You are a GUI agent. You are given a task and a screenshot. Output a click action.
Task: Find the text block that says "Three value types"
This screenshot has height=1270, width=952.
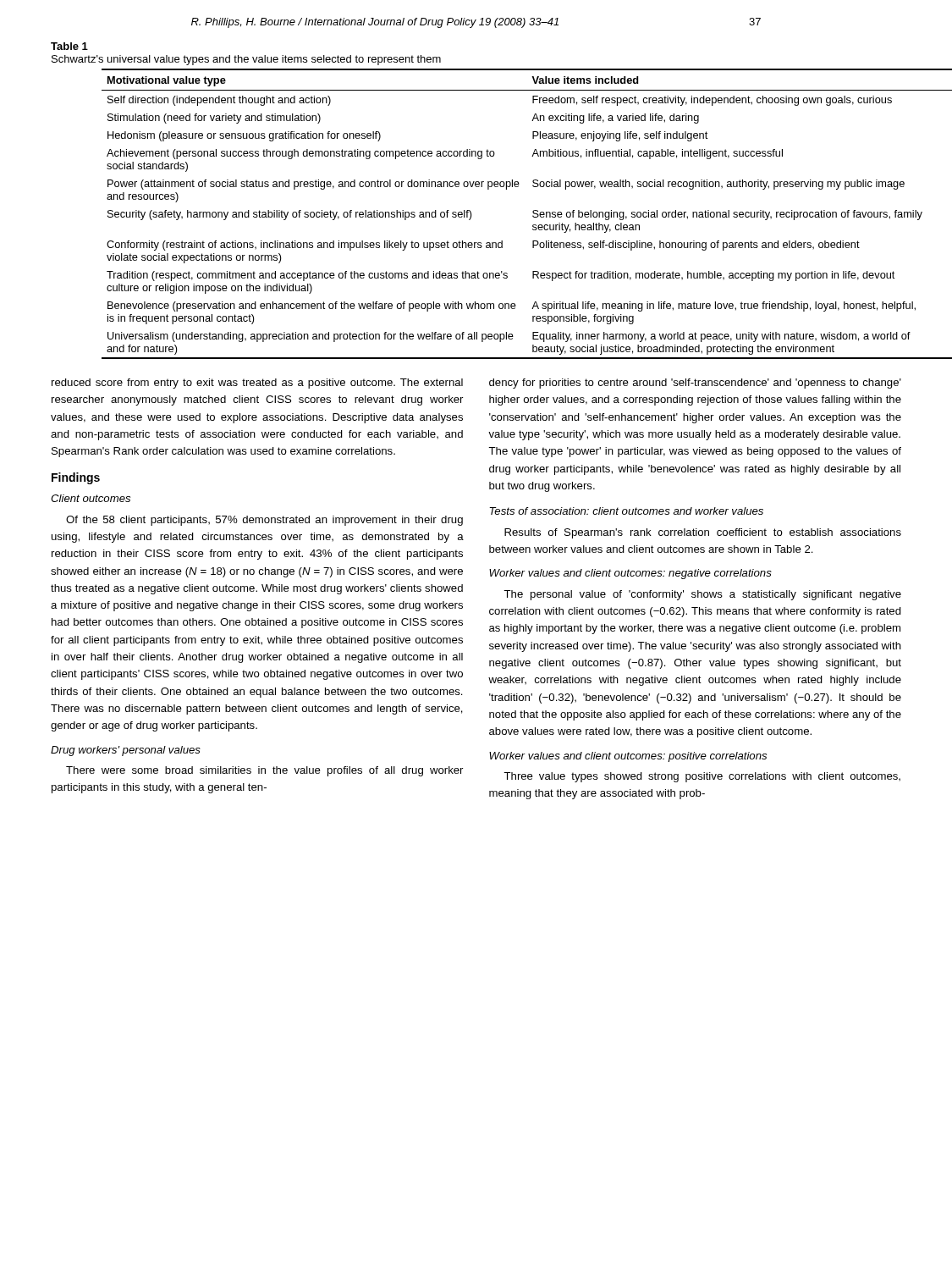pyautogui.click(x=695, y=785)
